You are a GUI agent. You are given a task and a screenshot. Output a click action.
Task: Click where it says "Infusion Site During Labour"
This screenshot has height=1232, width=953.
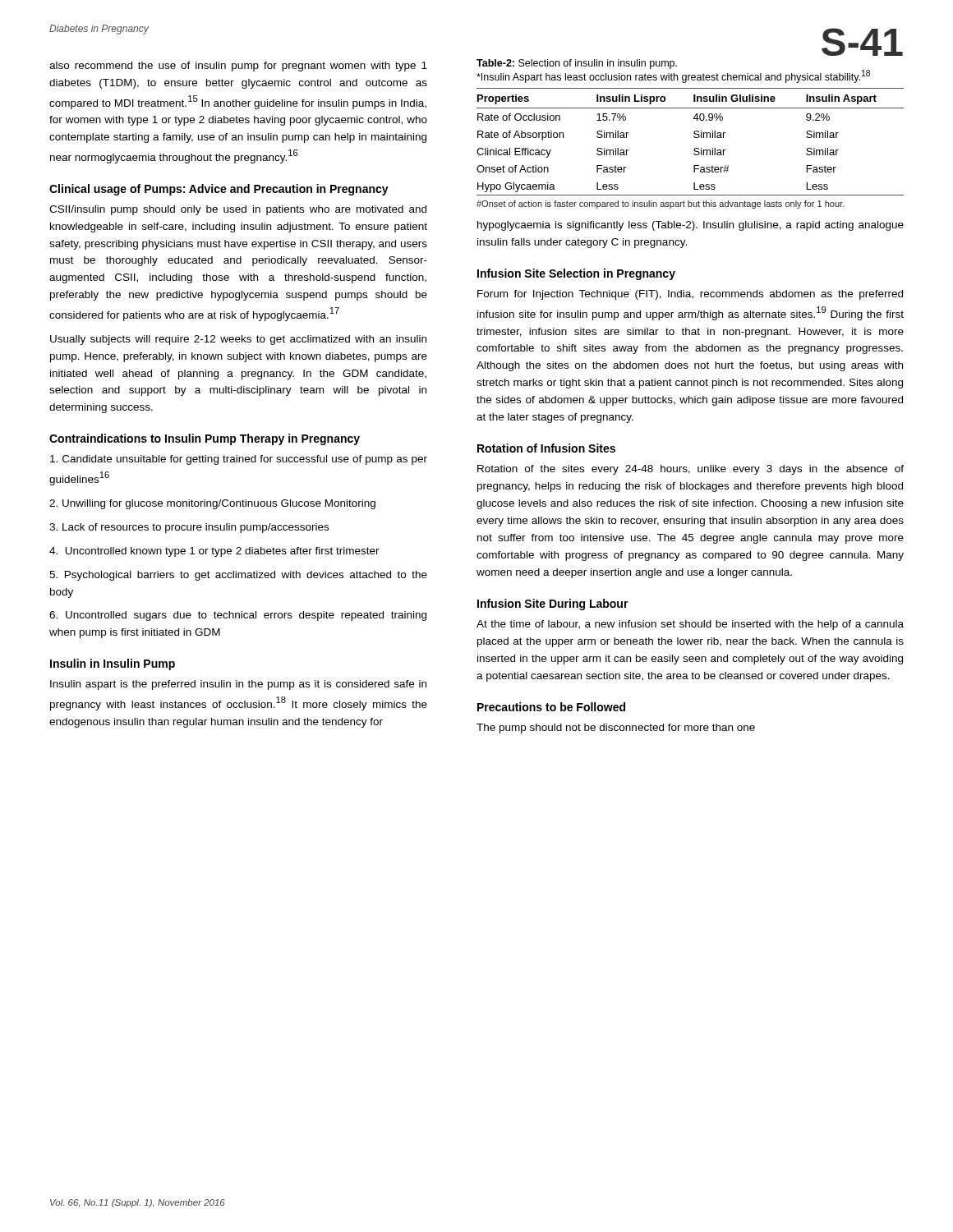click(552, 603)
